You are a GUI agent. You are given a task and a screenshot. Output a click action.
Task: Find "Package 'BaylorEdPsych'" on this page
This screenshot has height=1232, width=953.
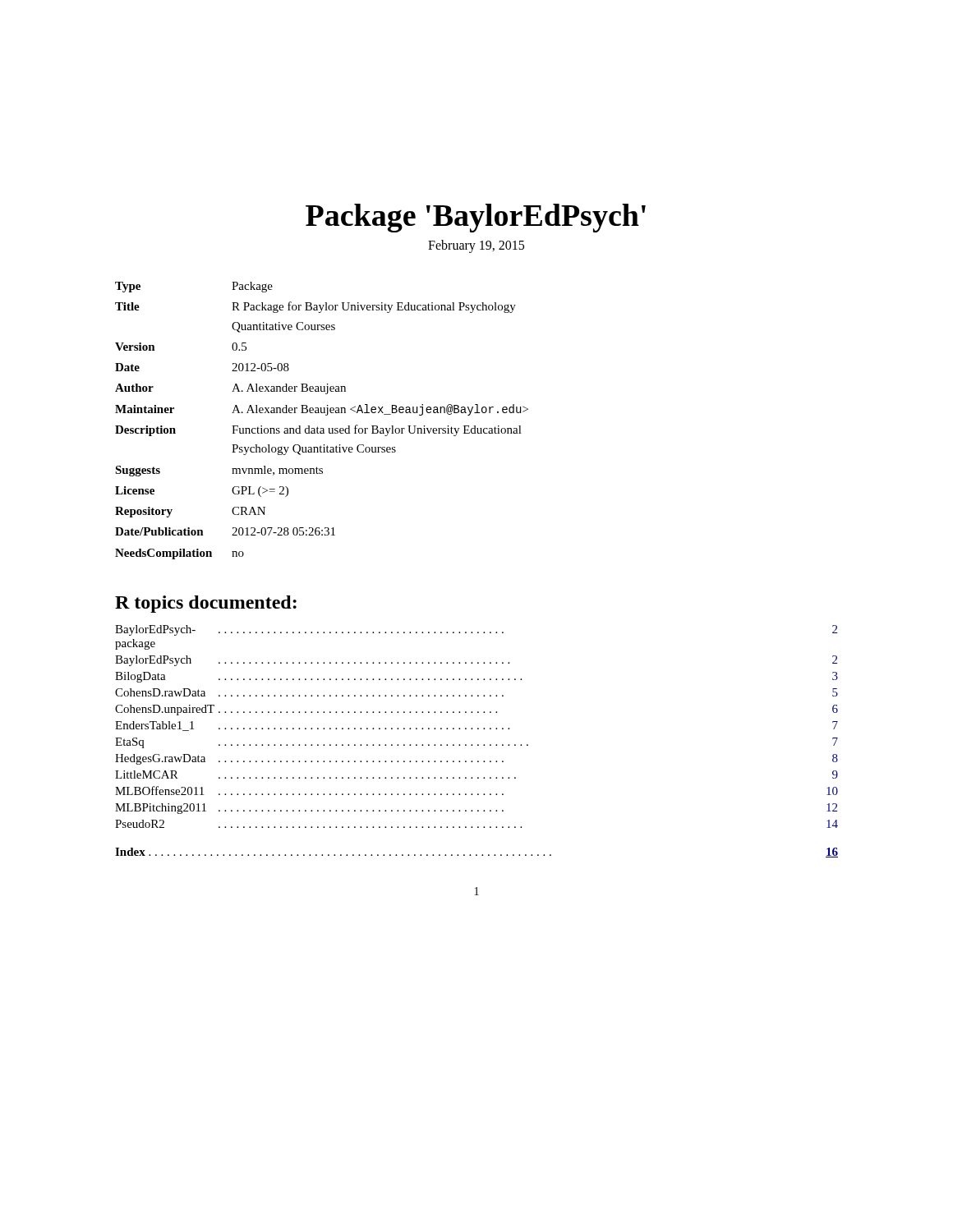pyautogui.click(x=476, y=215)
